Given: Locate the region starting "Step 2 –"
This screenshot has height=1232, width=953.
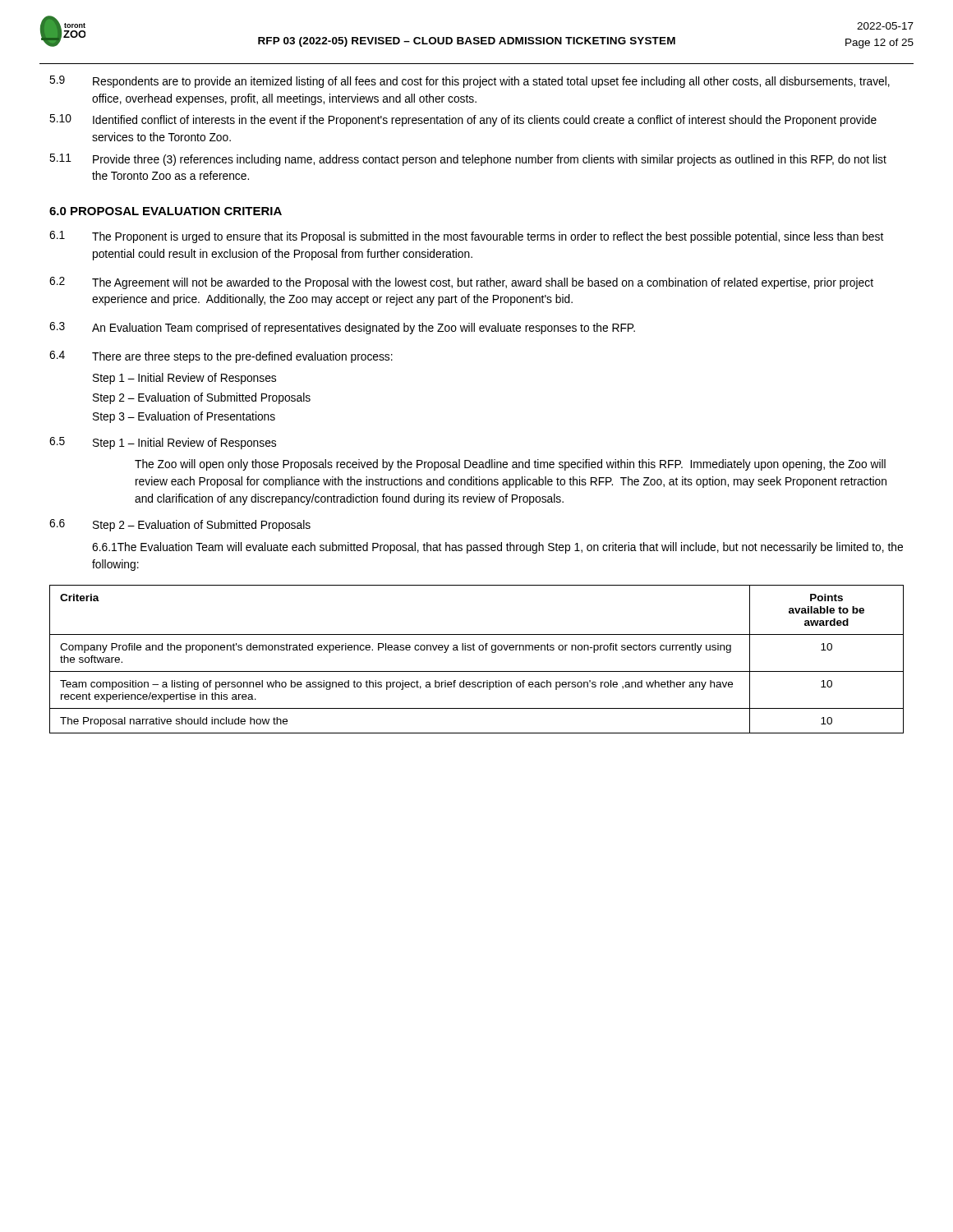Looking at the screenshot, I should [201, 398].
